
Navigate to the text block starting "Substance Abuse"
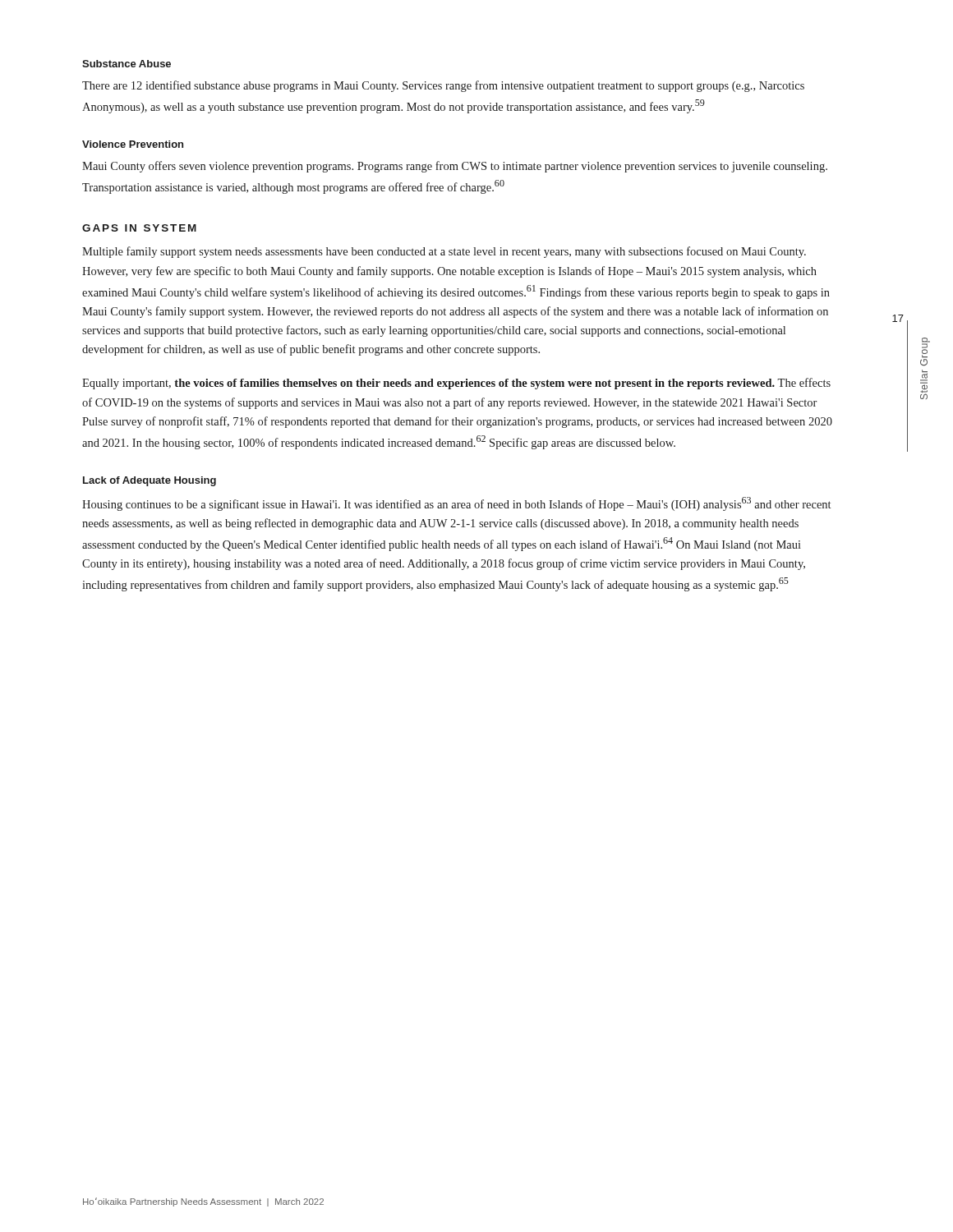[x=127, y=64]
